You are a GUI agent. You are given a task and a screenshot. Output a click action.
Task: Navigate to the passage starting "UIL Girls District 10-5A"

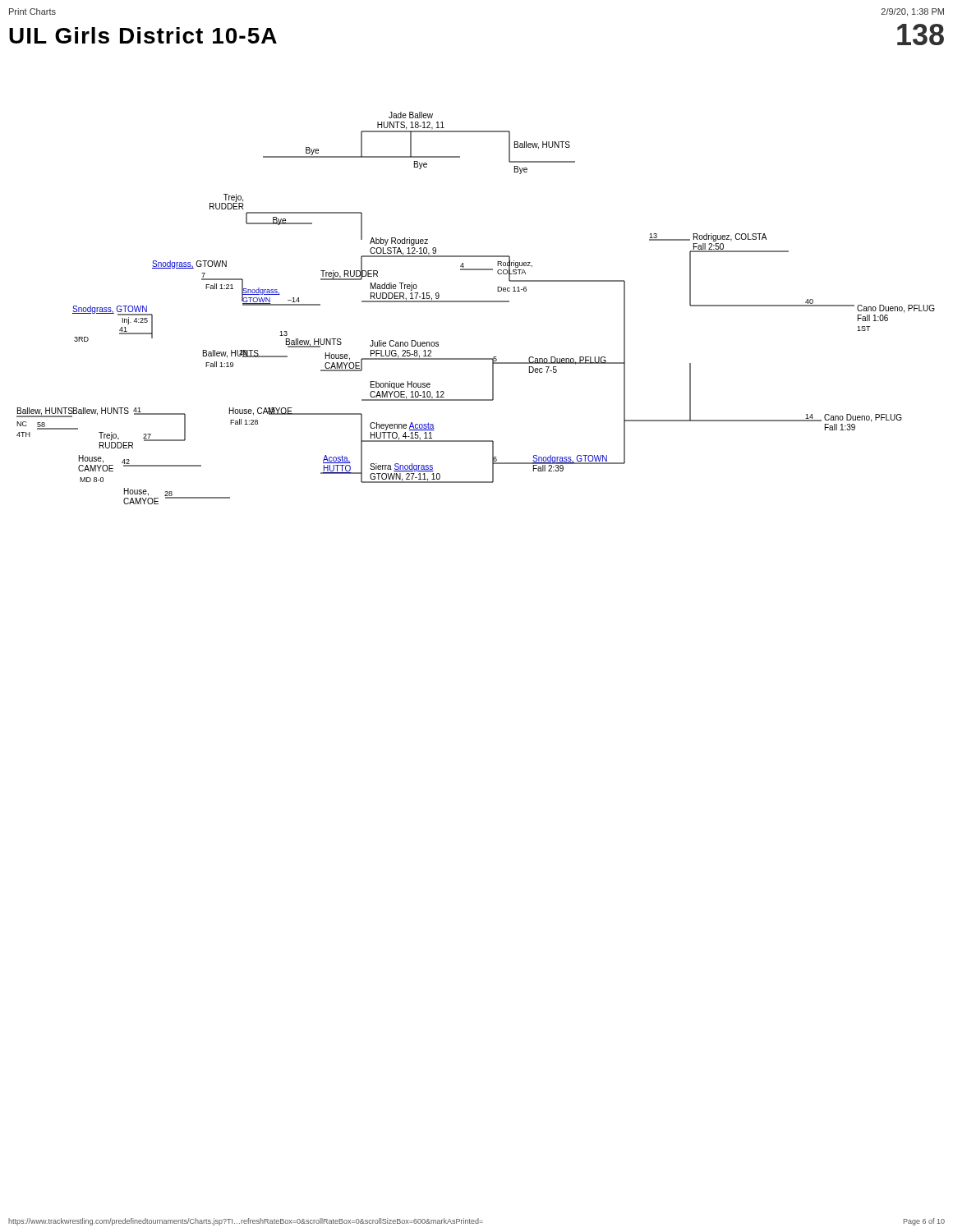(143, 36)
